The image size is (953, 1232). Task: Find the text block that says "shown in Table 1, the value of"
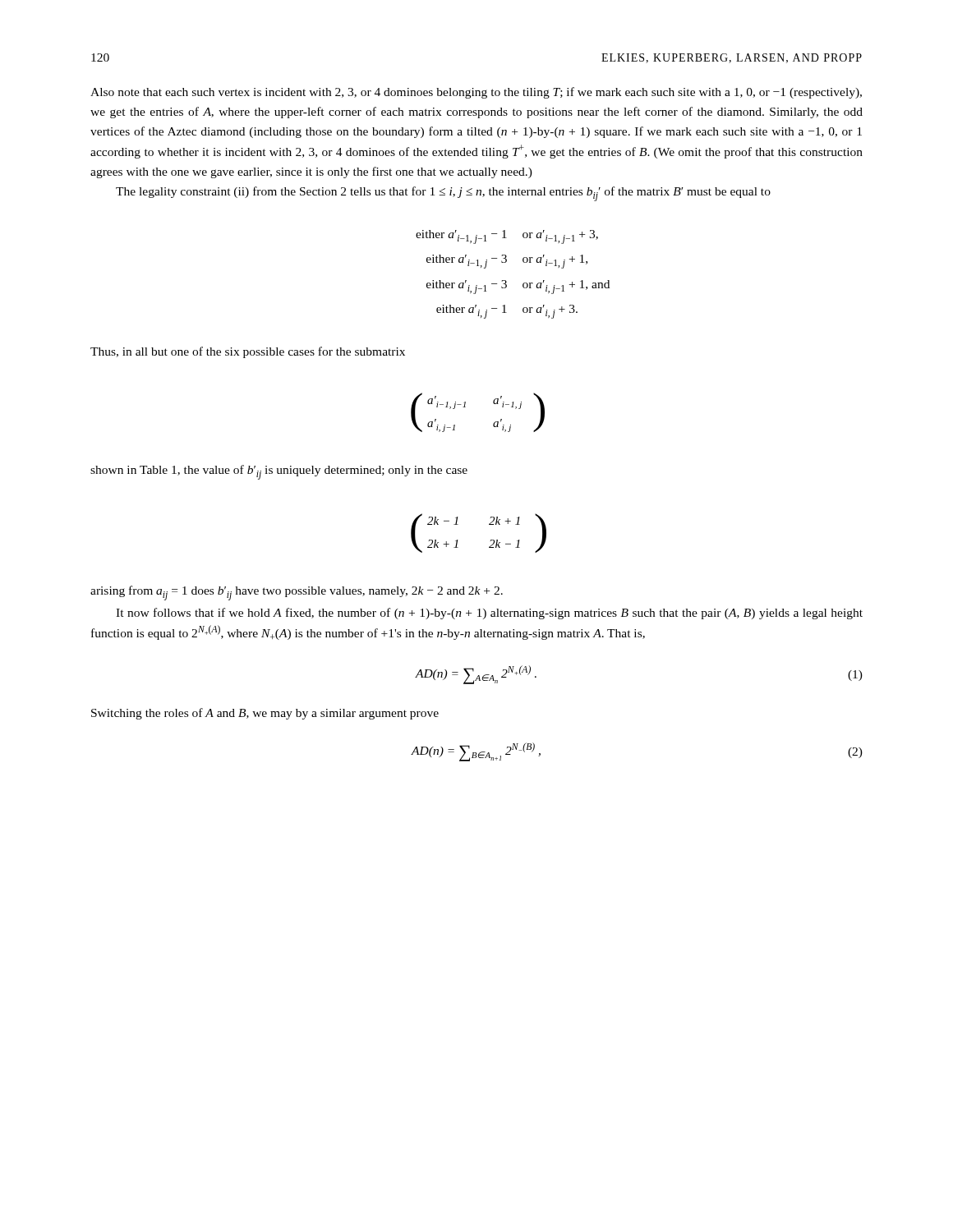(x=476, y=471)
